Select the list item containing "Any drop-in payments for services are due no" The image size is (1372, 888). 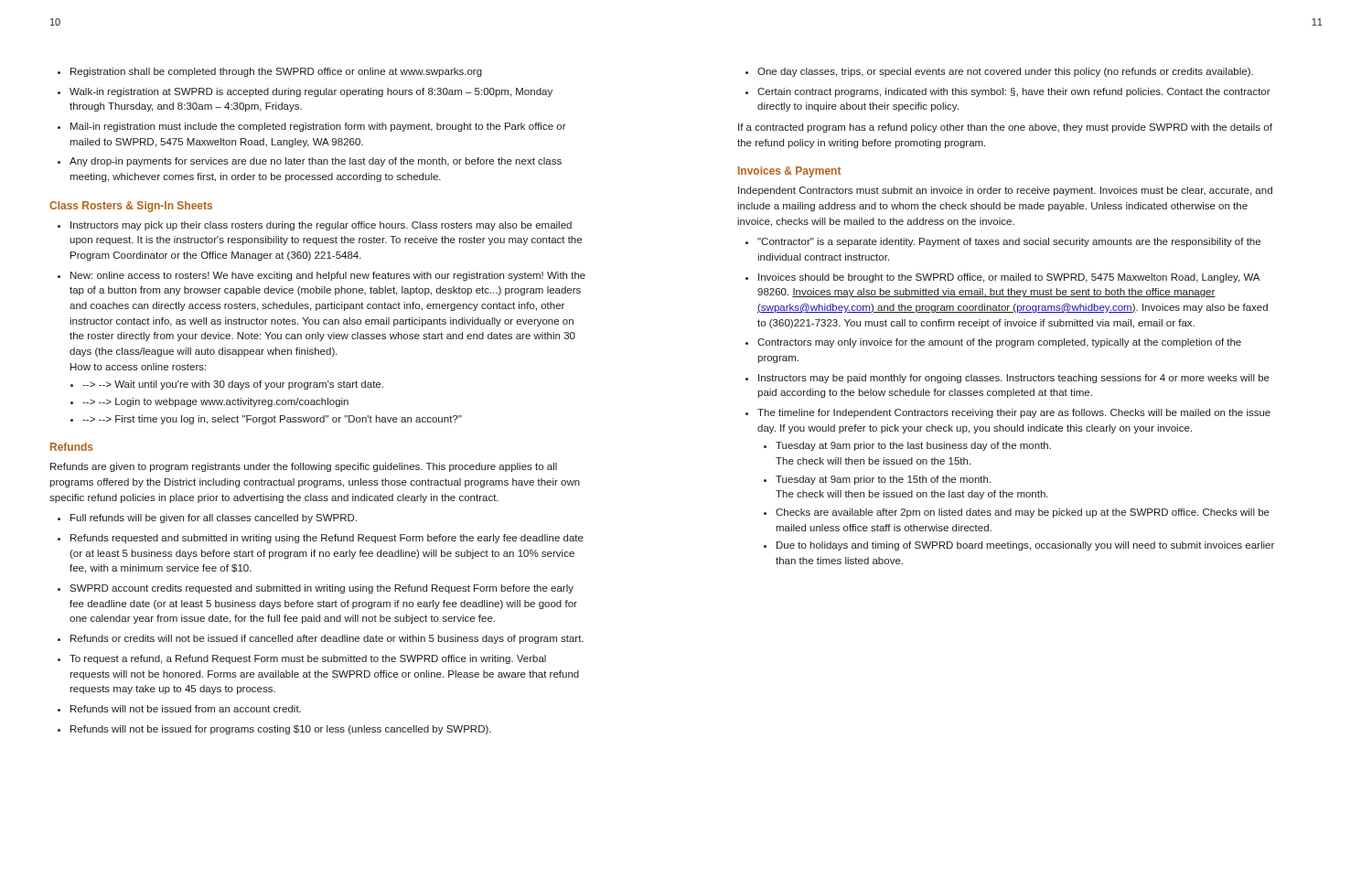(x=316, y=169)
